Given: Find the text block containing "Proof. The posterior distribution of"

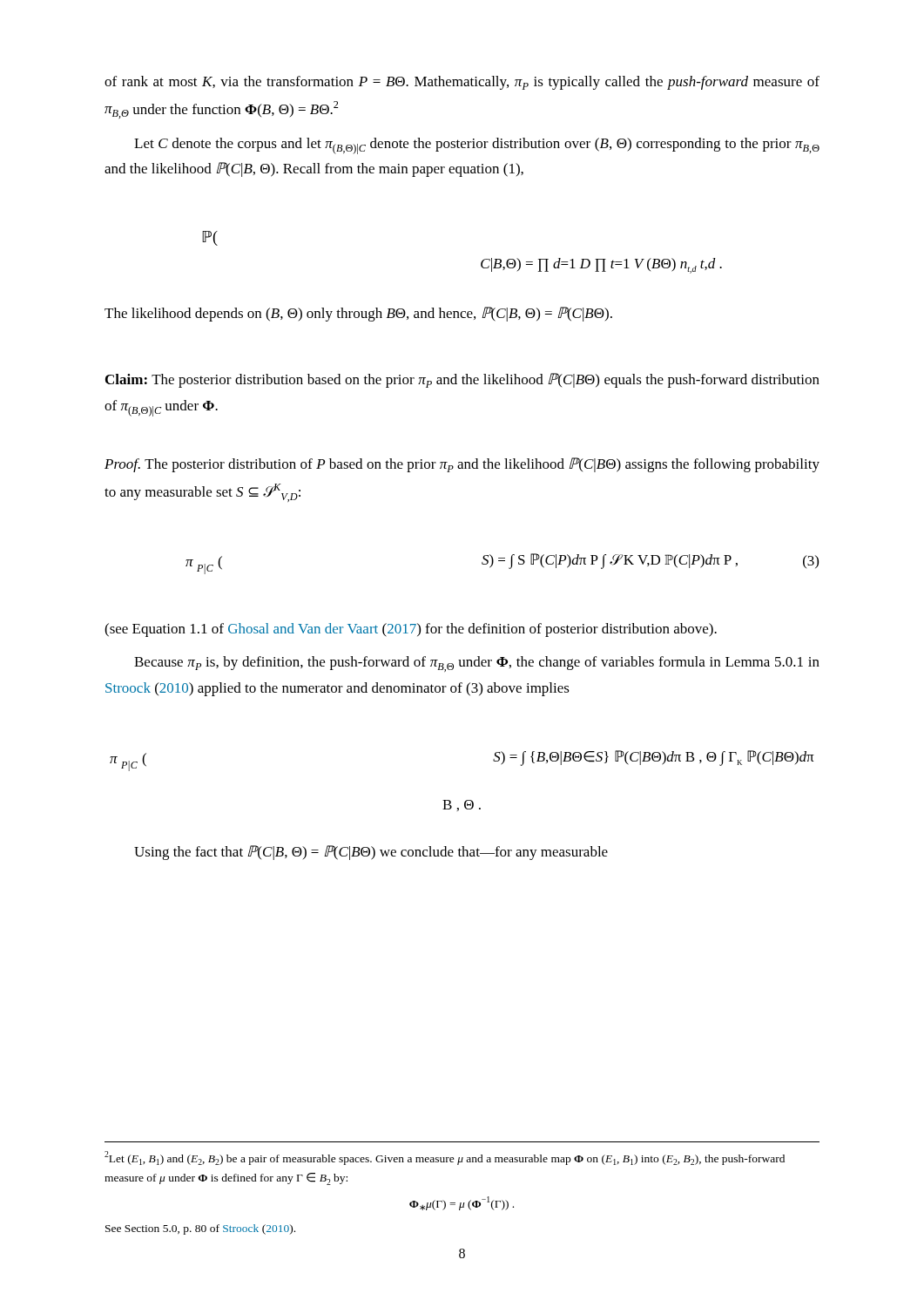Looking at the screenshot, I should point(462,479).
